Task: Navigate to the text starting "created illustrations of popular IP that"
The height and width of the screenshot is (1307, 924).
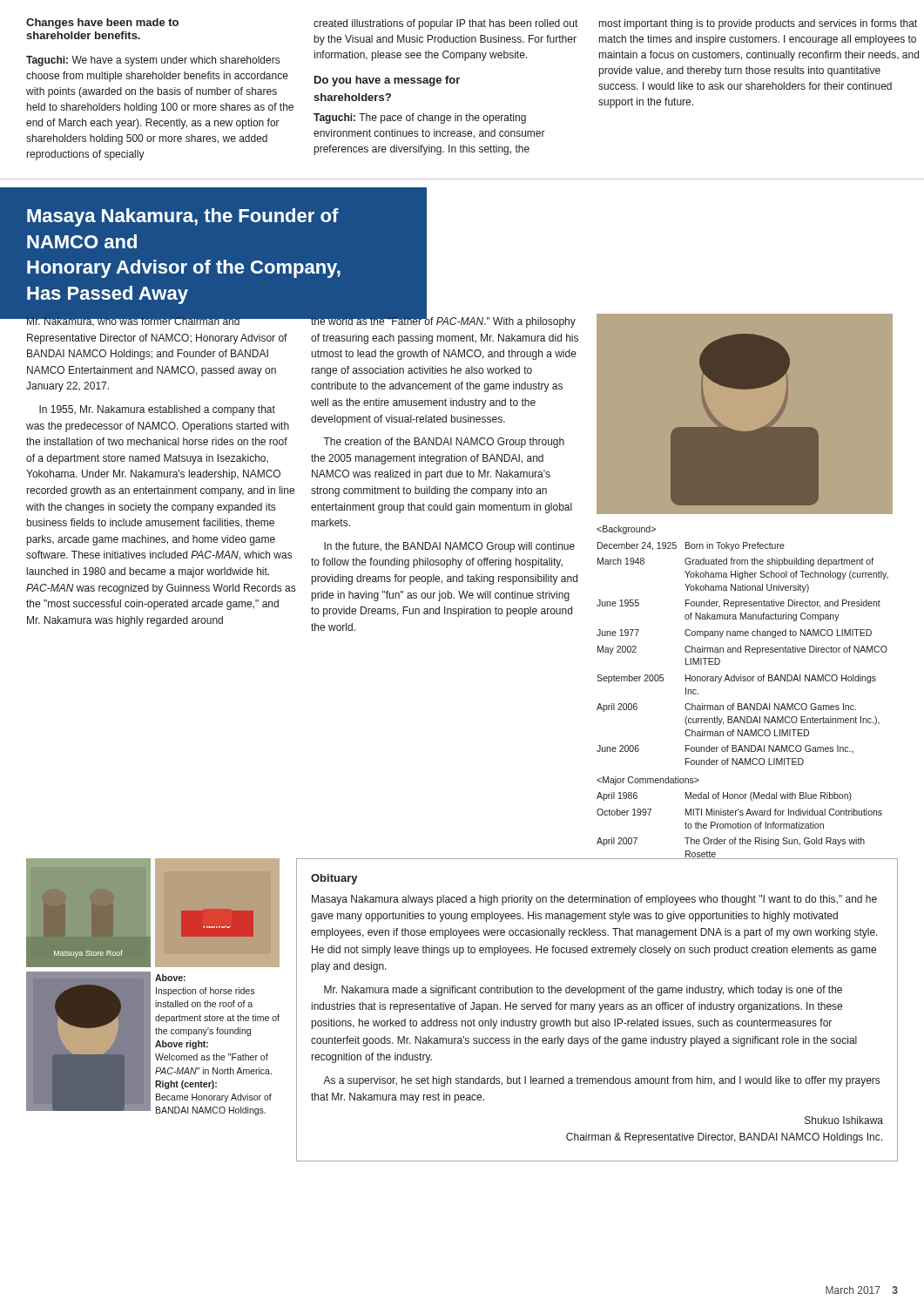Action: tap(448, 86)
